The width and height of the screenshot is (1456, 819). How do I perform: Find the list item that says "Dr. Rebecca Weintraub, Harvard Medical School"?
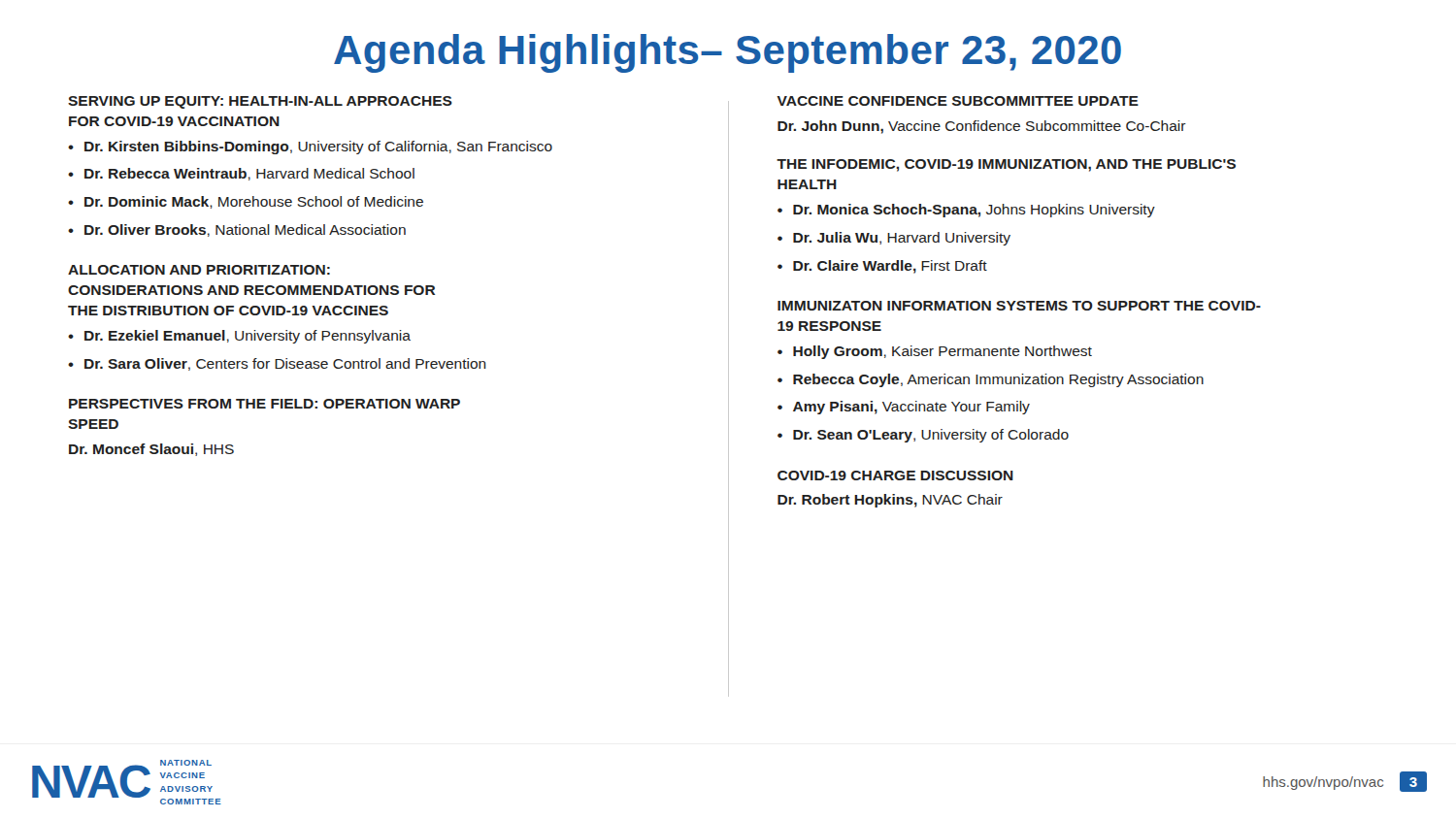[x=249, y=174]
